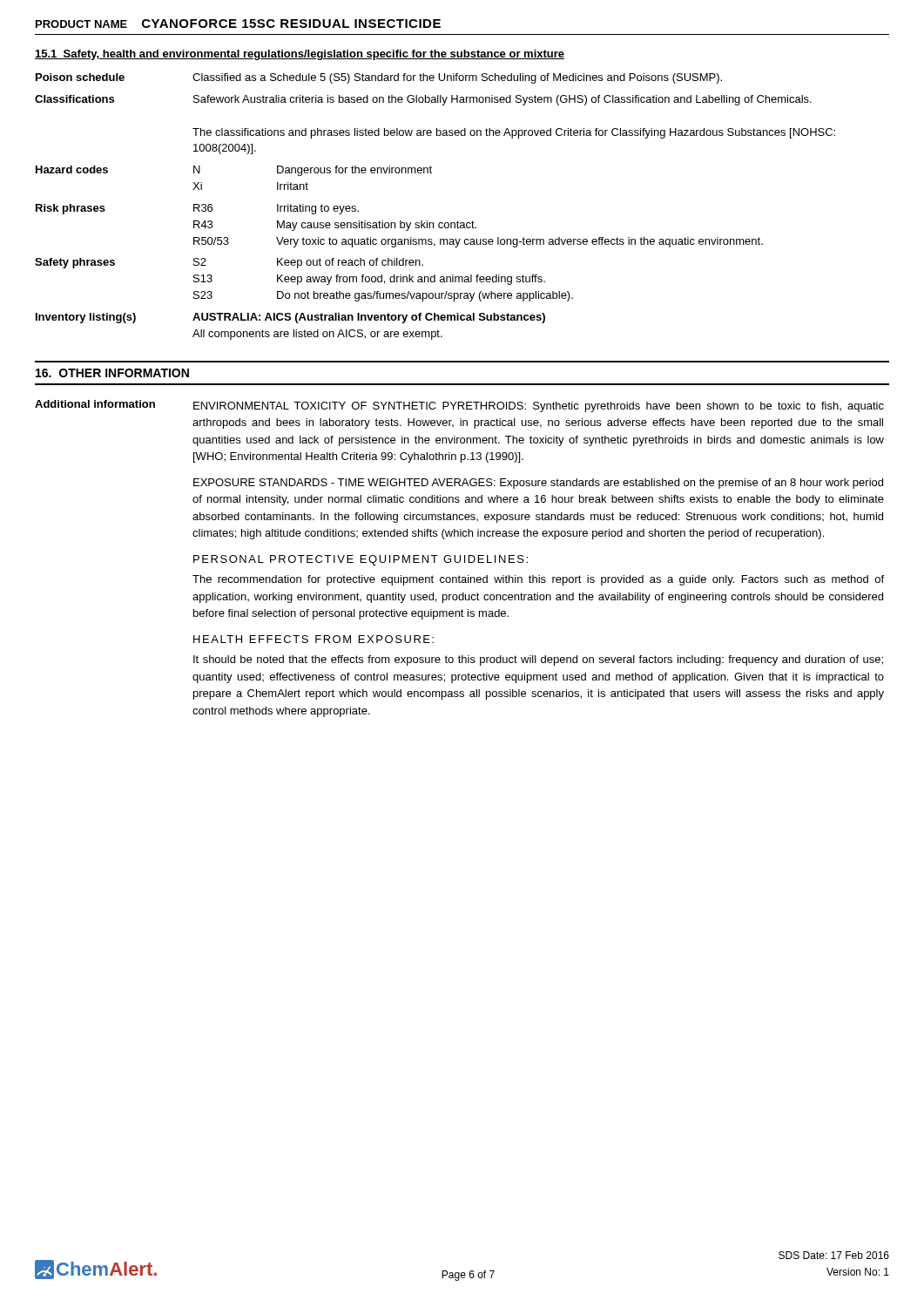Find the element starting "PERSONAL PROTECTIVE EQUIPMENT GUIDELINES:"
The width and height of the screenshot is (924, 1307).
click(538, 585)
